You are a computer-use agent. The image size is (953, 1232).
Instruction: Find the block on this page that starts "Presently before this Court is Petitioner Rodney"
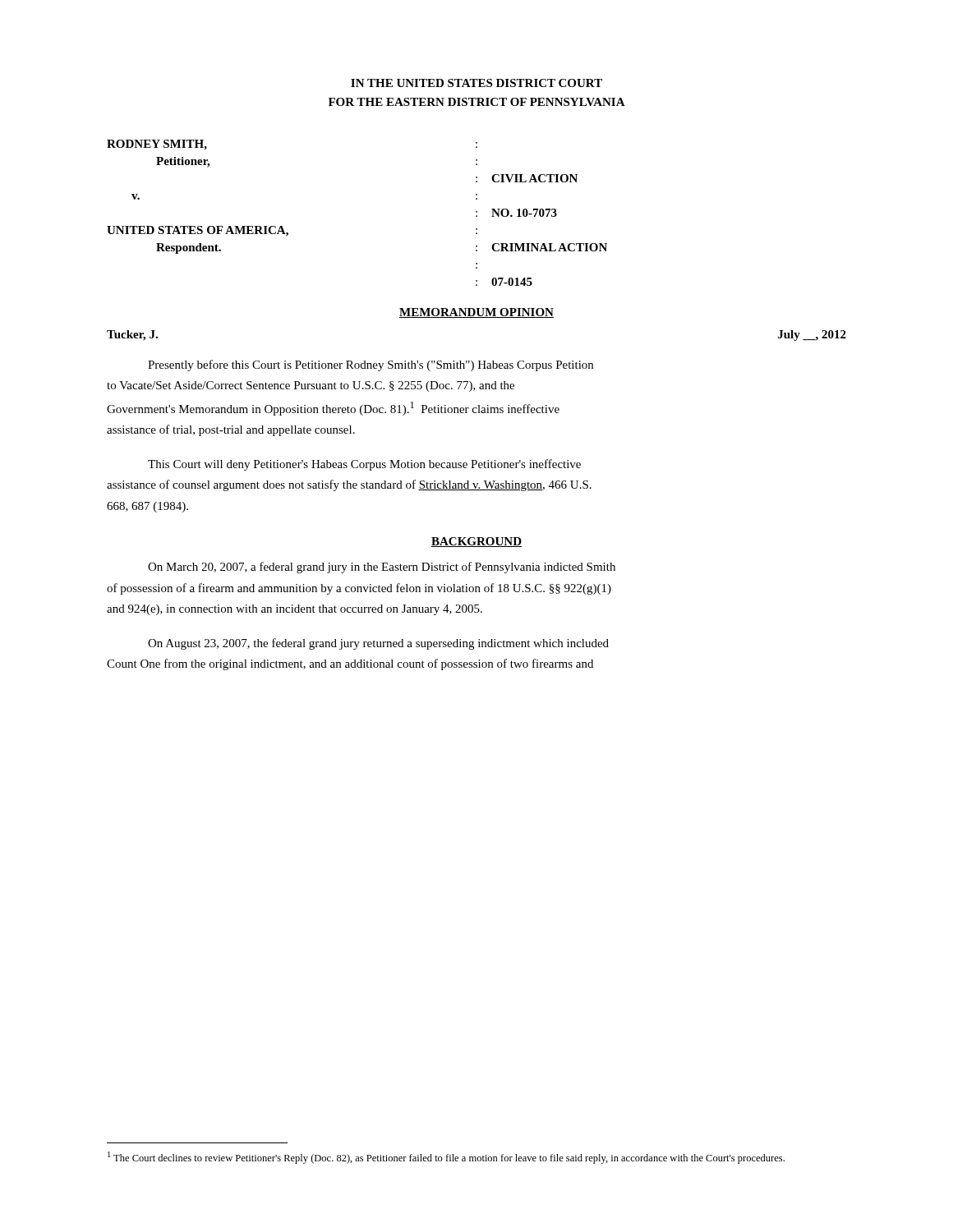tap(371, 364)
